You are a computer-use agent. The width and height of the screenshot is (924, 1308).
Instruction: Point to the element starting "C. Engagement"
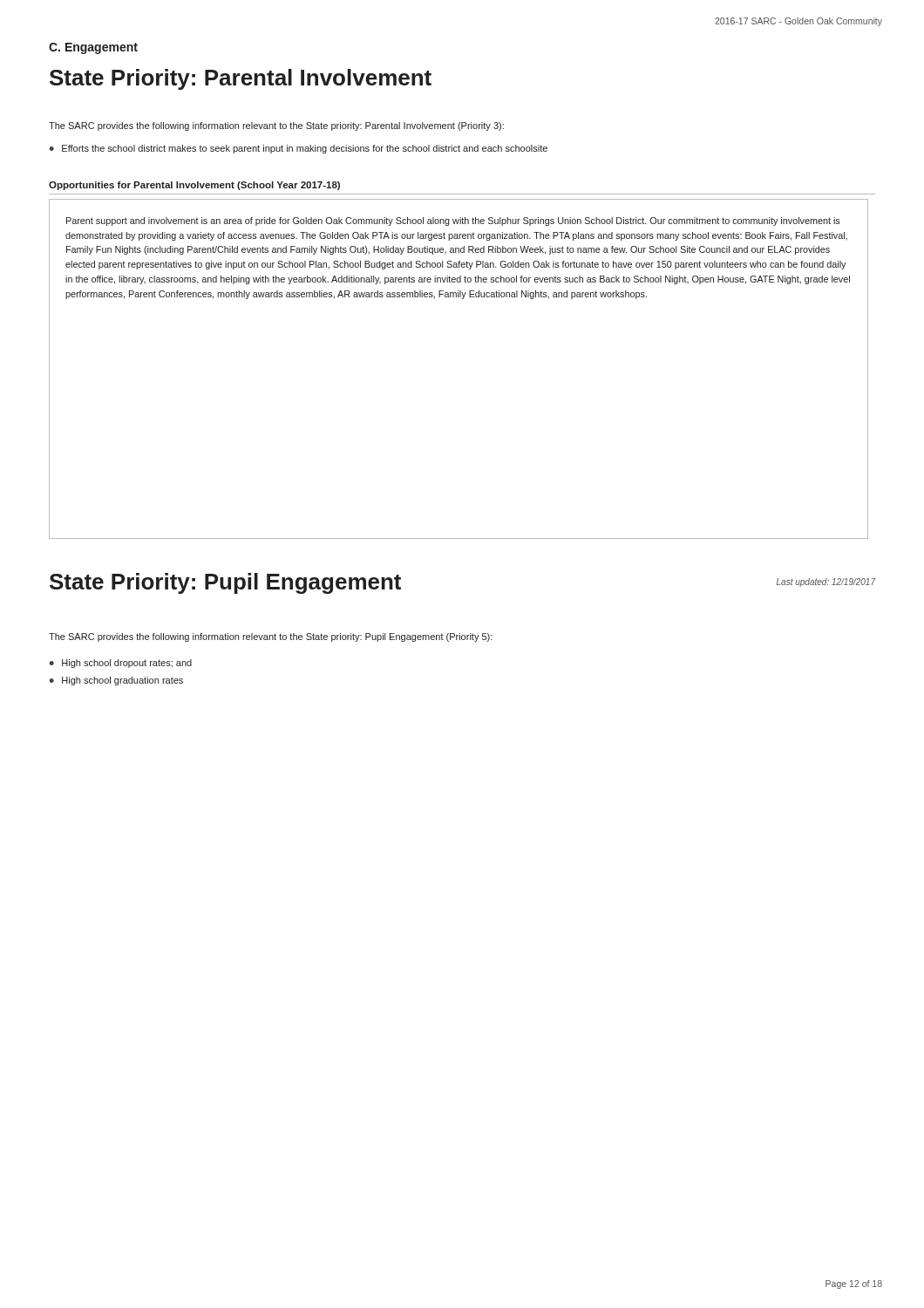pos(93,47)
